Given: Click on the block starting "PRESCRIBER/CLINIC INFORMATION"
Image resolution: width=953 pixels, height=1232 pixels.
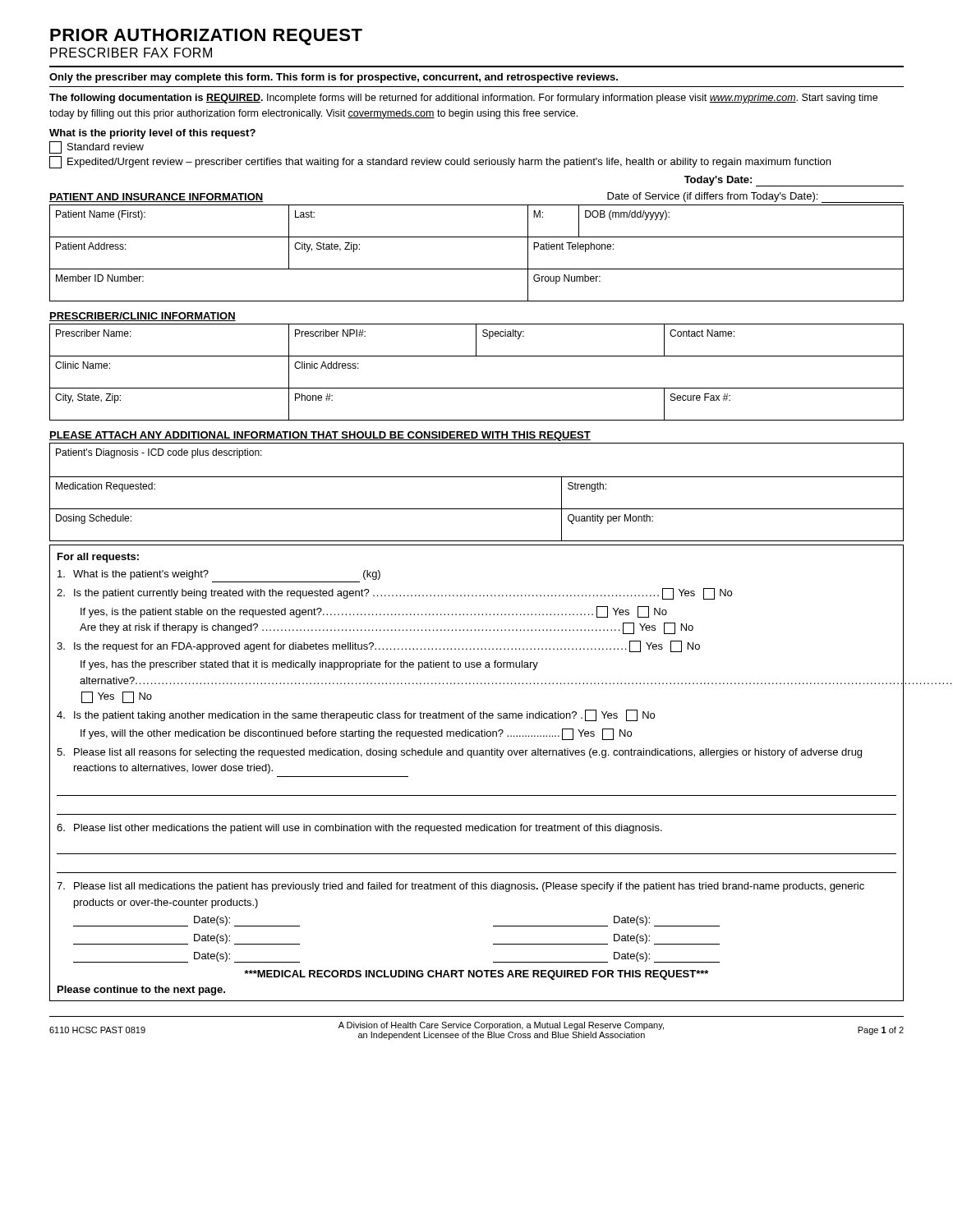Looking at the screenshot, I should click(x=142, y=315).
